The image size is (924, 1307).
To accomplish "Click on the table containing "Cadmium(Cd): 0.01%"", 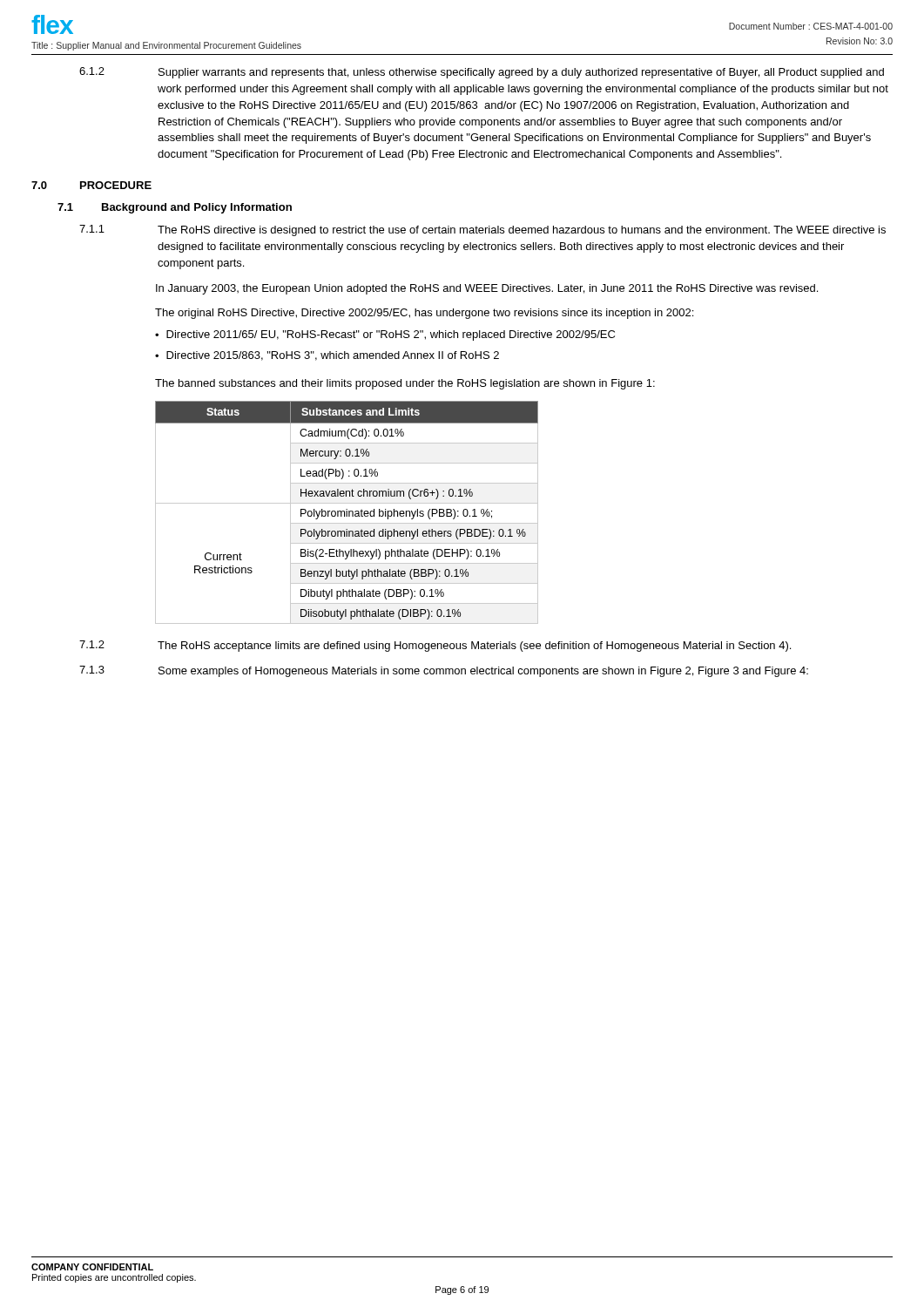I will point(524,512).
